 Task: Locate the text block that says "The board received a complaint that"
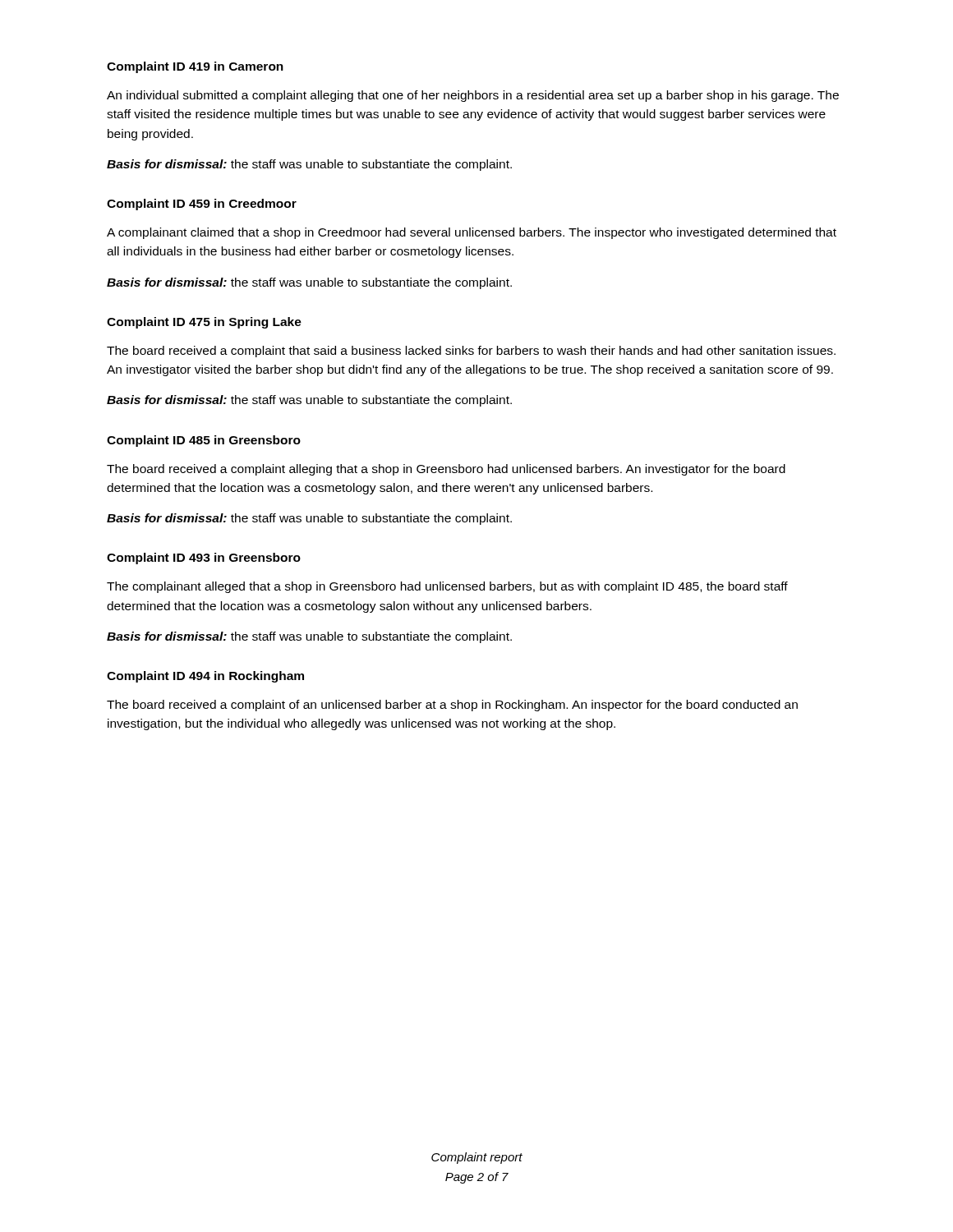click(472, 360)
